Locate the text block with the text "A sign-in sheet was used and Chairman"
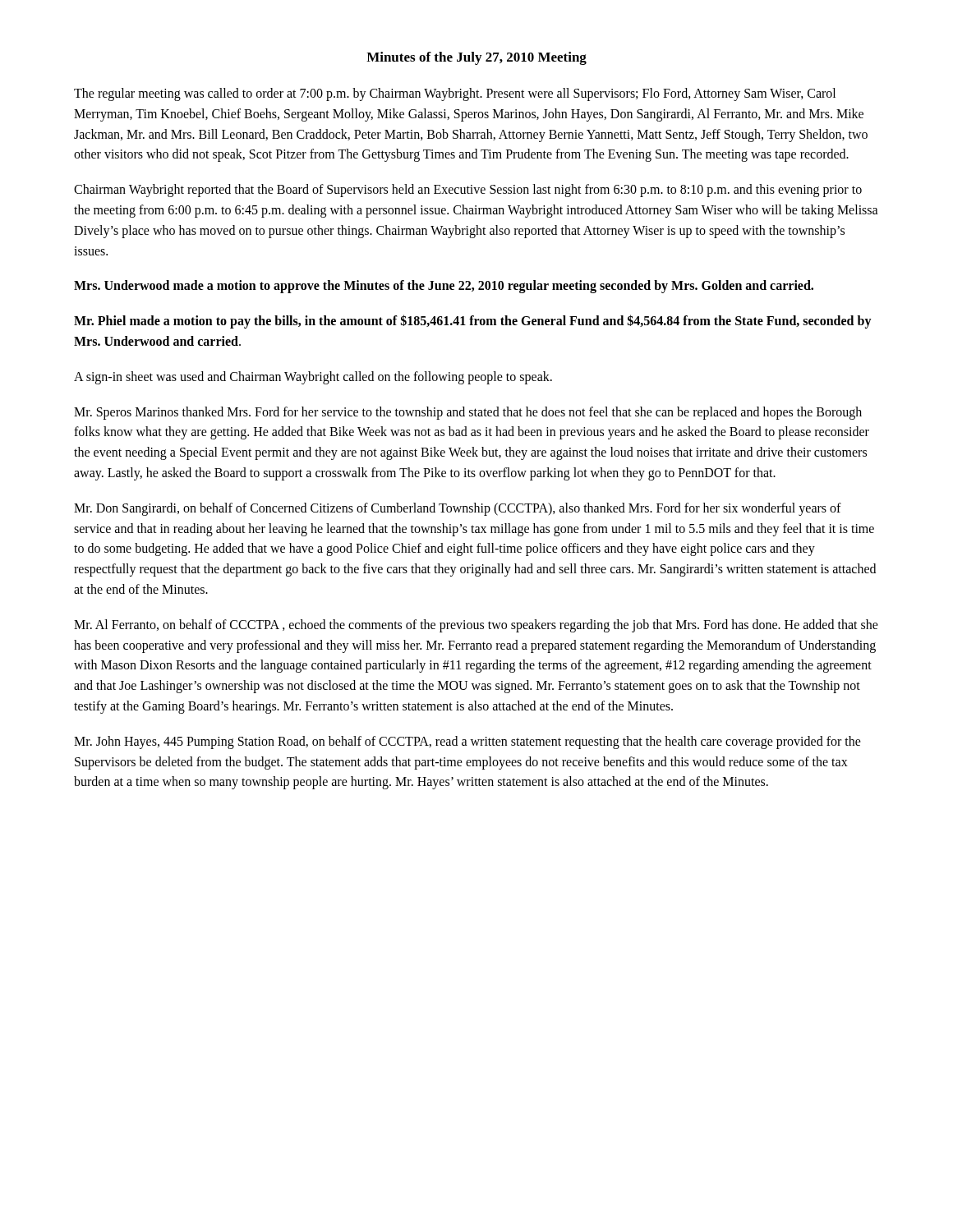The width and height of the screenshot is (953, 1232). pyautogui.click(x=313, y=376)
